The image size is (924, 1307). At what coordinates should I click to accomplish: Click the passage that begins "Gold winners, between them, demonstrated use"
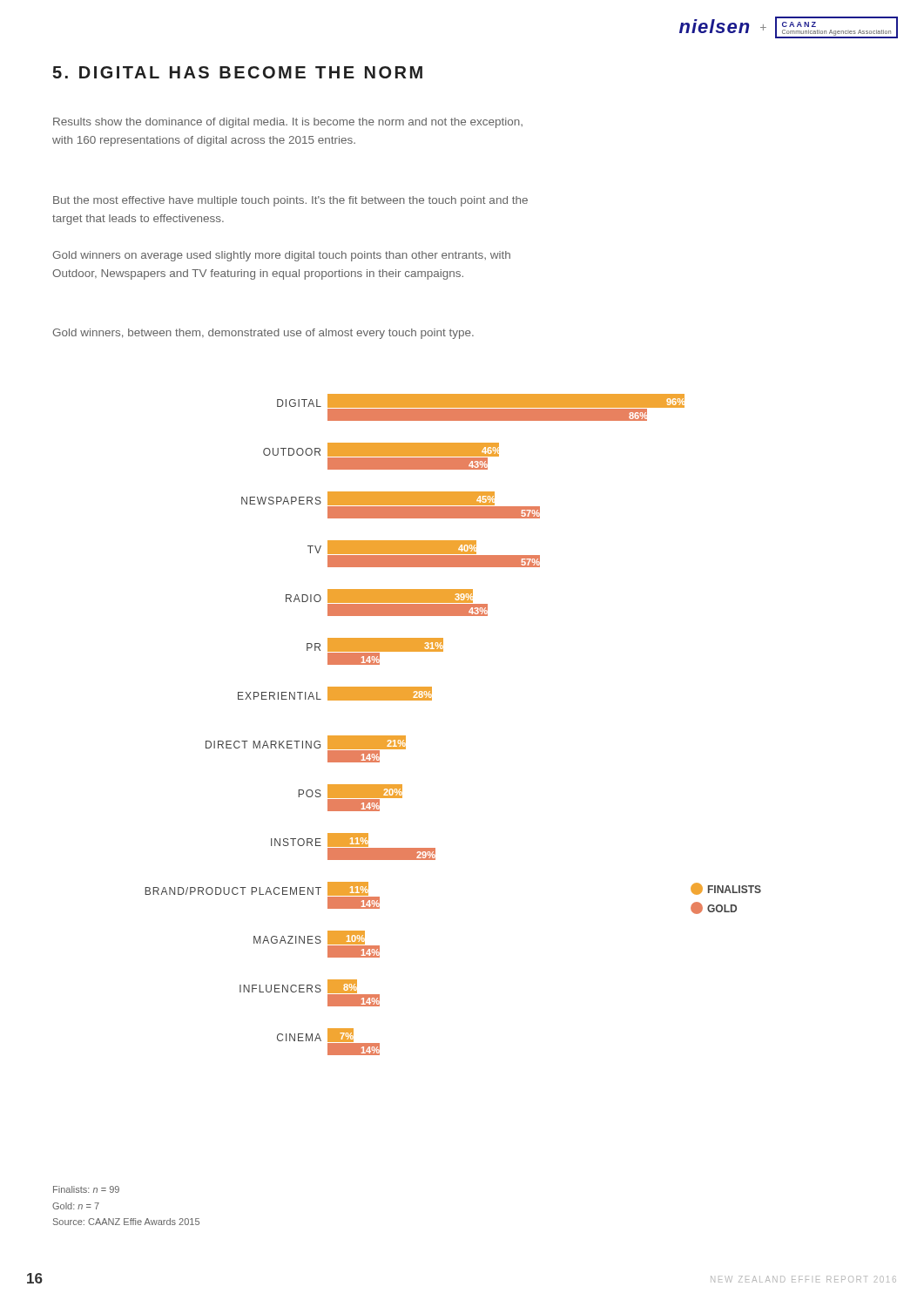pyautogui.click(x=263, y=332)
